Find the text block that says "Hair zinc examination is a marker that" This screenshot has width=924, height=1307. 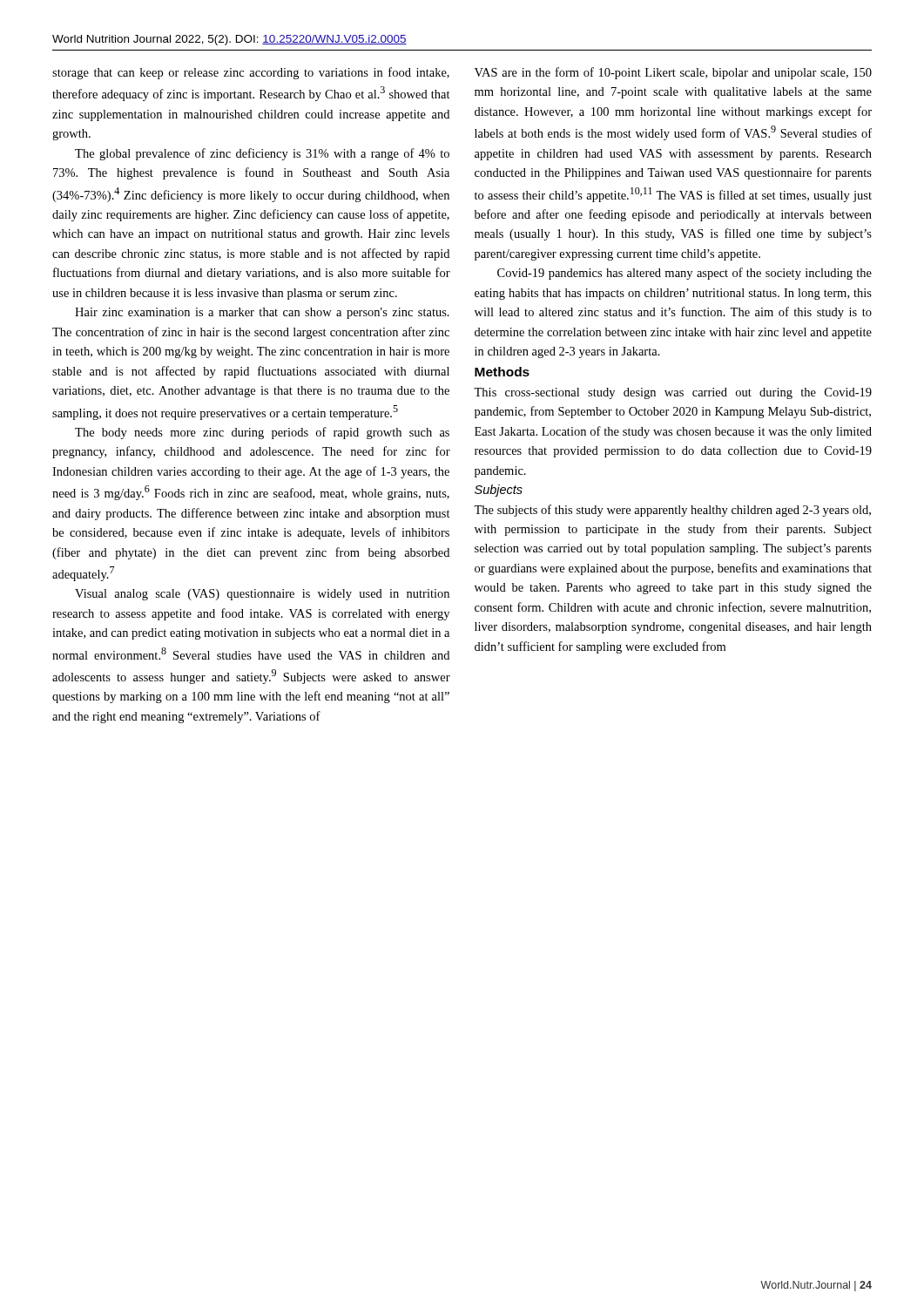coord(251,363)
